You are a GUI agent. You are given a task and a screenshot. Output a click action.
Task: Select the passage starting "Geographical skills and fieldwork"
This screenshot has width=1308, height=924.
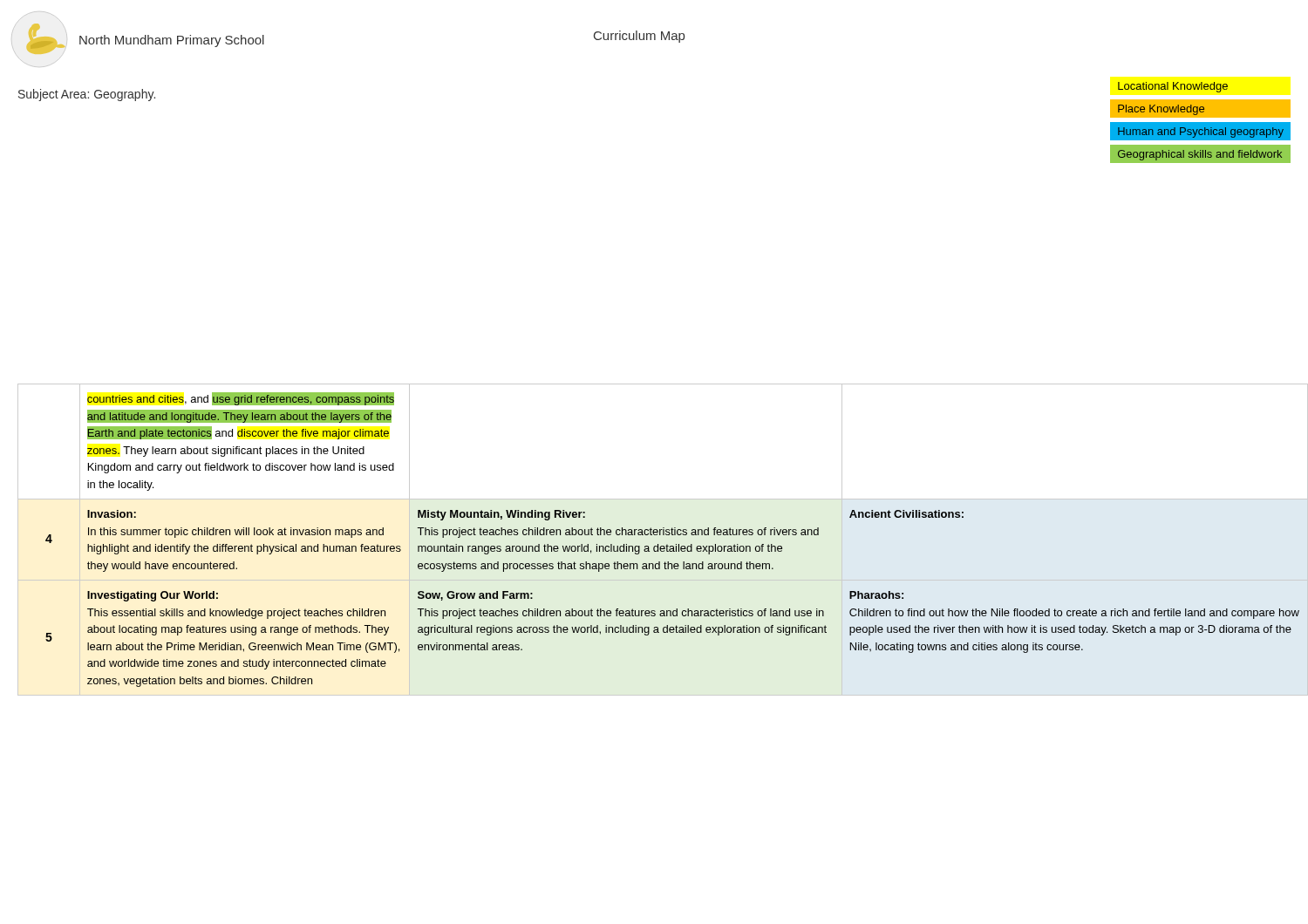coord(1200,154)
